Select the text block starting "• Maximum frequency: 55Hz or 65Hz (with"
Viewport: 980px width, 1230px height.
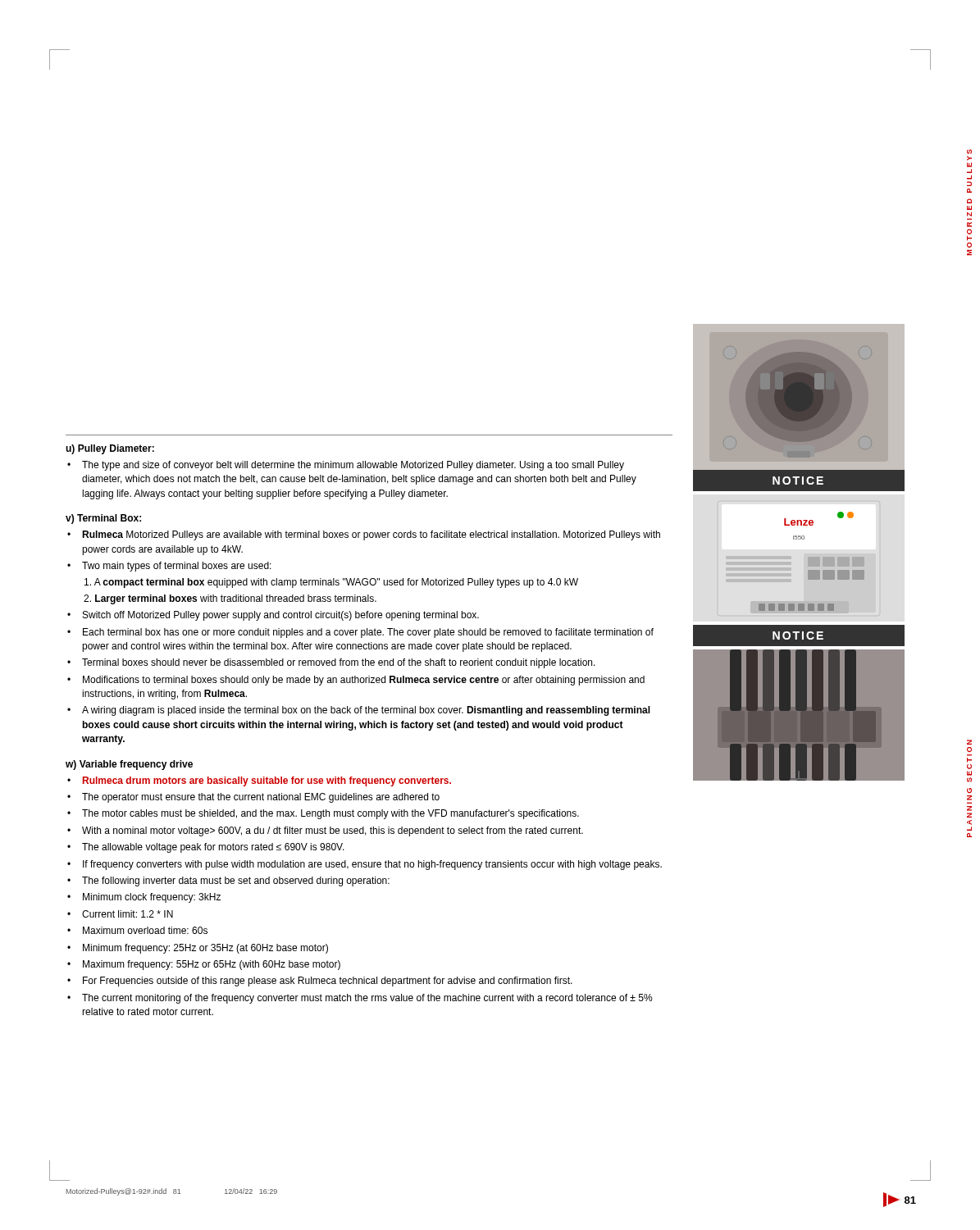(x=366, y=965)
